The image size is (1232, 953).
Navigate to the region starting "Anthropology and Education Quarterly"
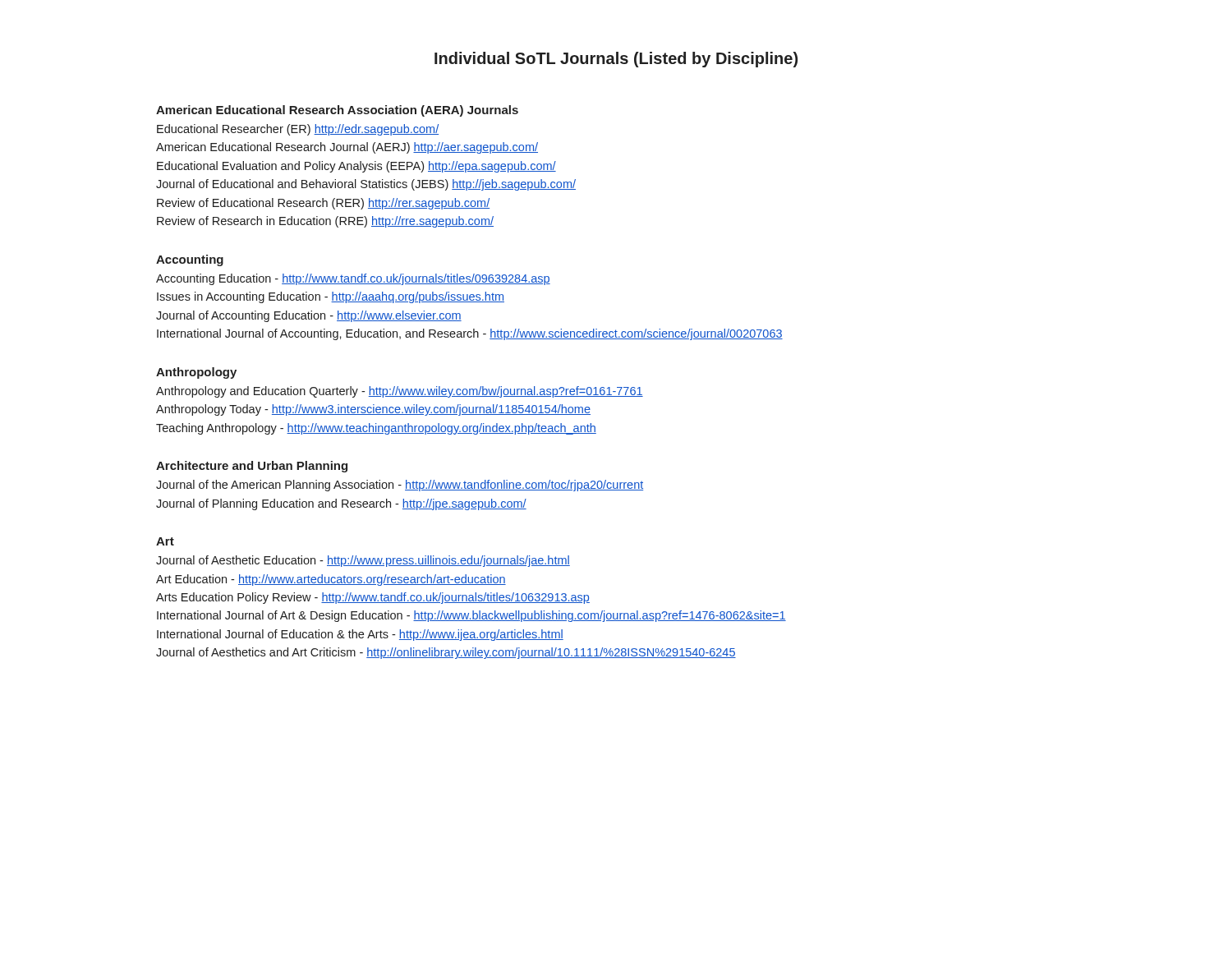point(399,391)
